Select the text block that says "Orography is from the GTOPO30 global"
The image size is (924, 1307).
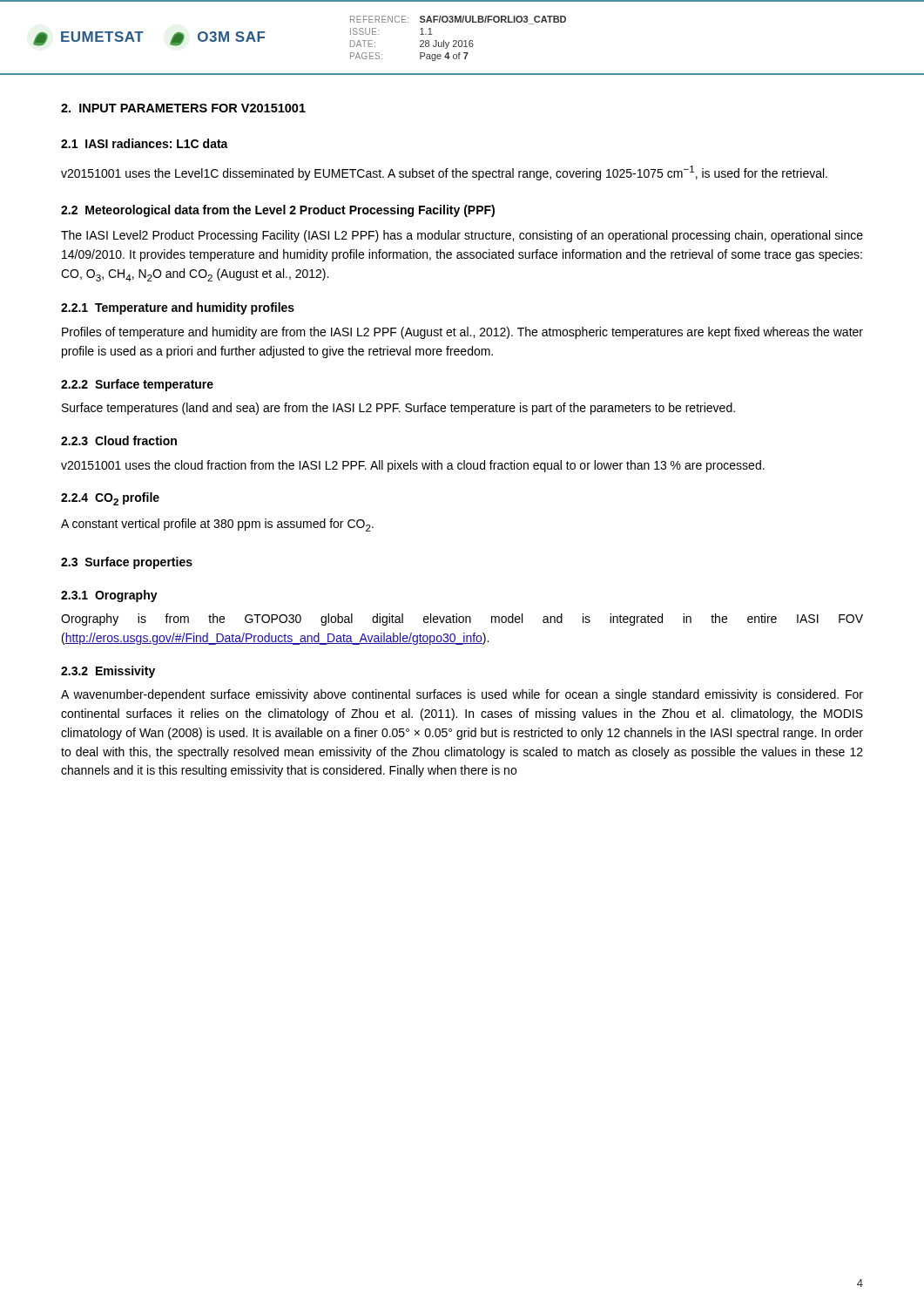pyautogui.click(x=462, y=628)
